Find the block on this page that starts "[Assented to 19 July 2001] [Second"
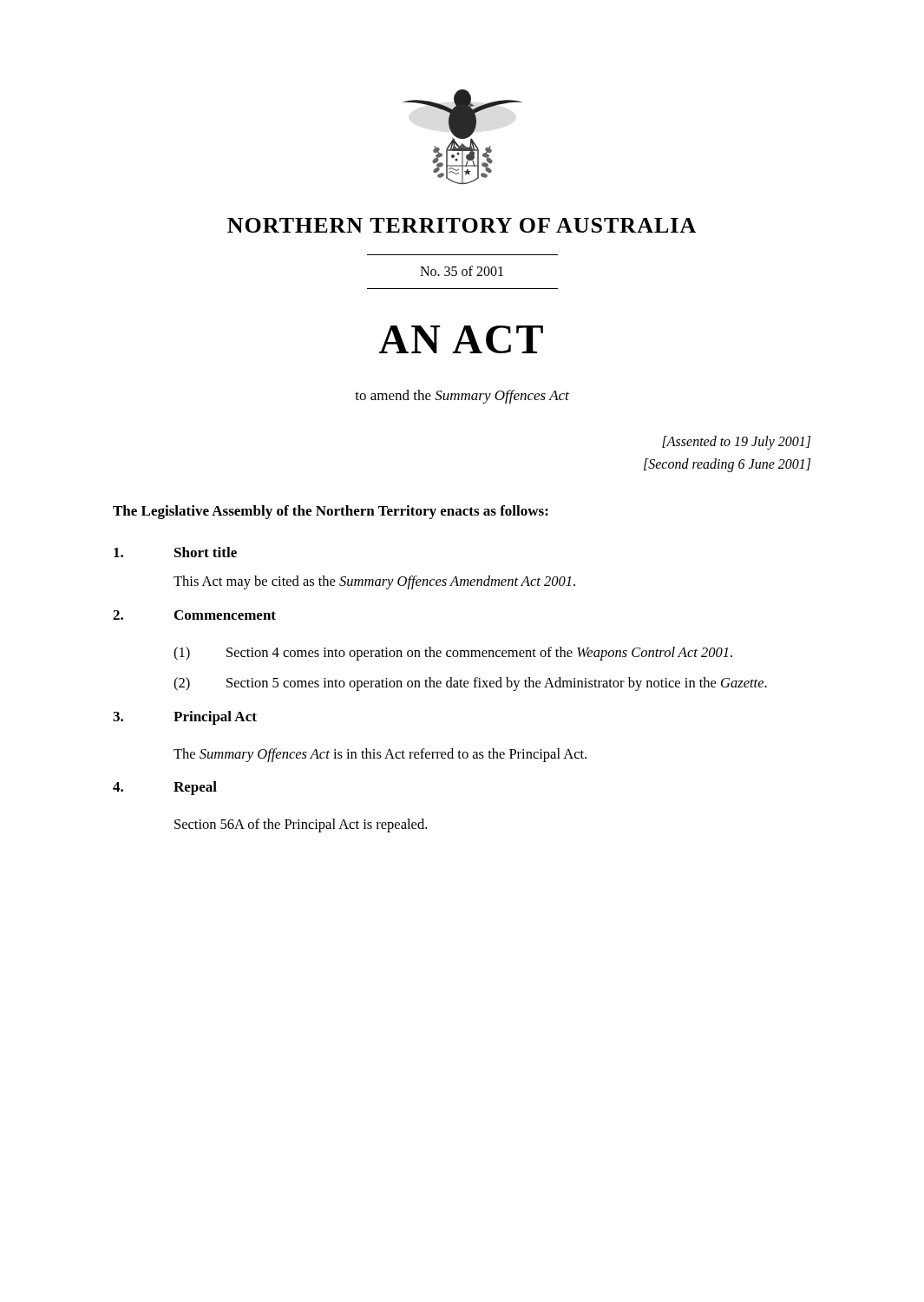This screenshot has width=924, height=1302. point(727,452)
